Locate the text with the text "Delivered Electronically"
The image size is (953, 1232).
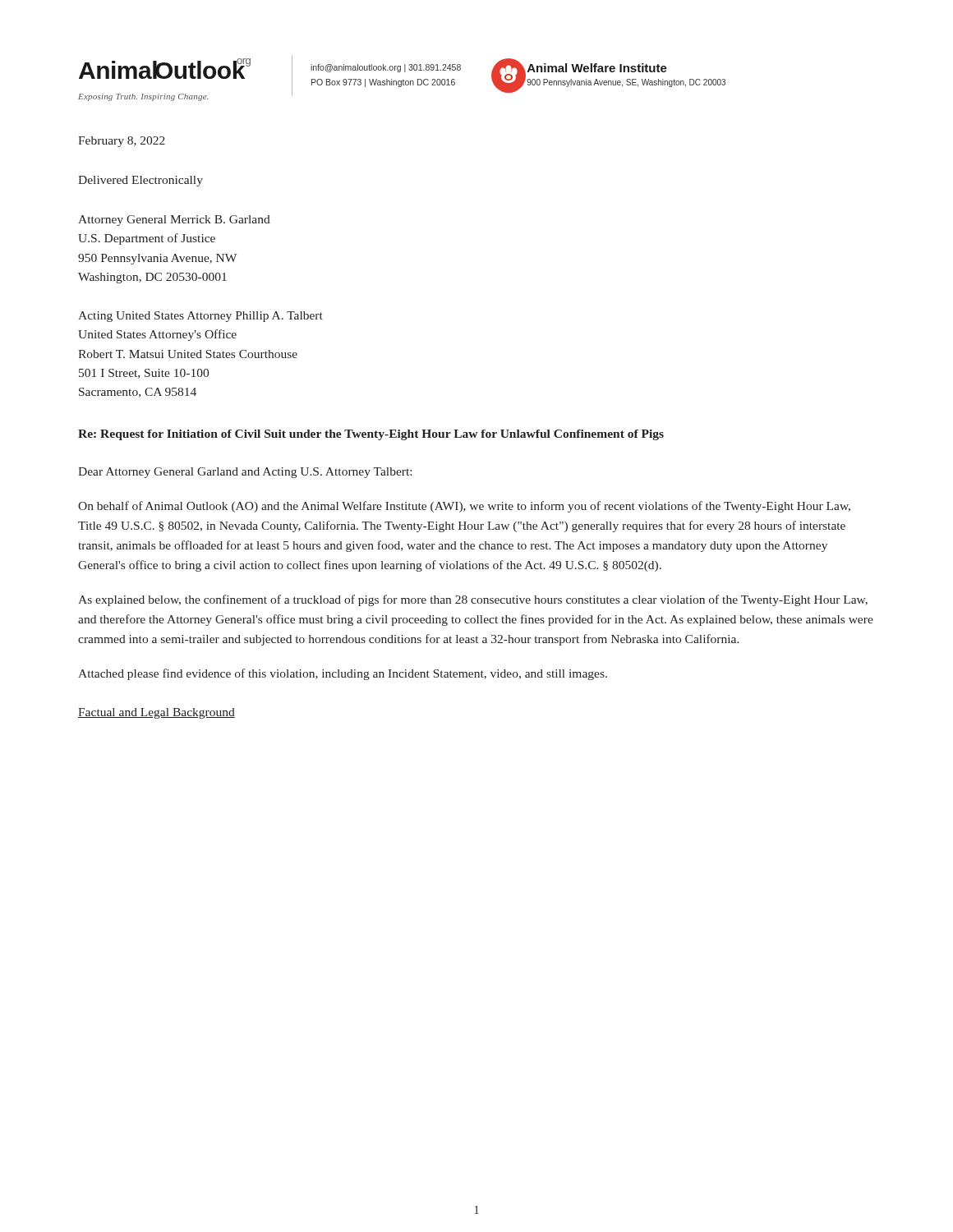(x=140, y=179)
